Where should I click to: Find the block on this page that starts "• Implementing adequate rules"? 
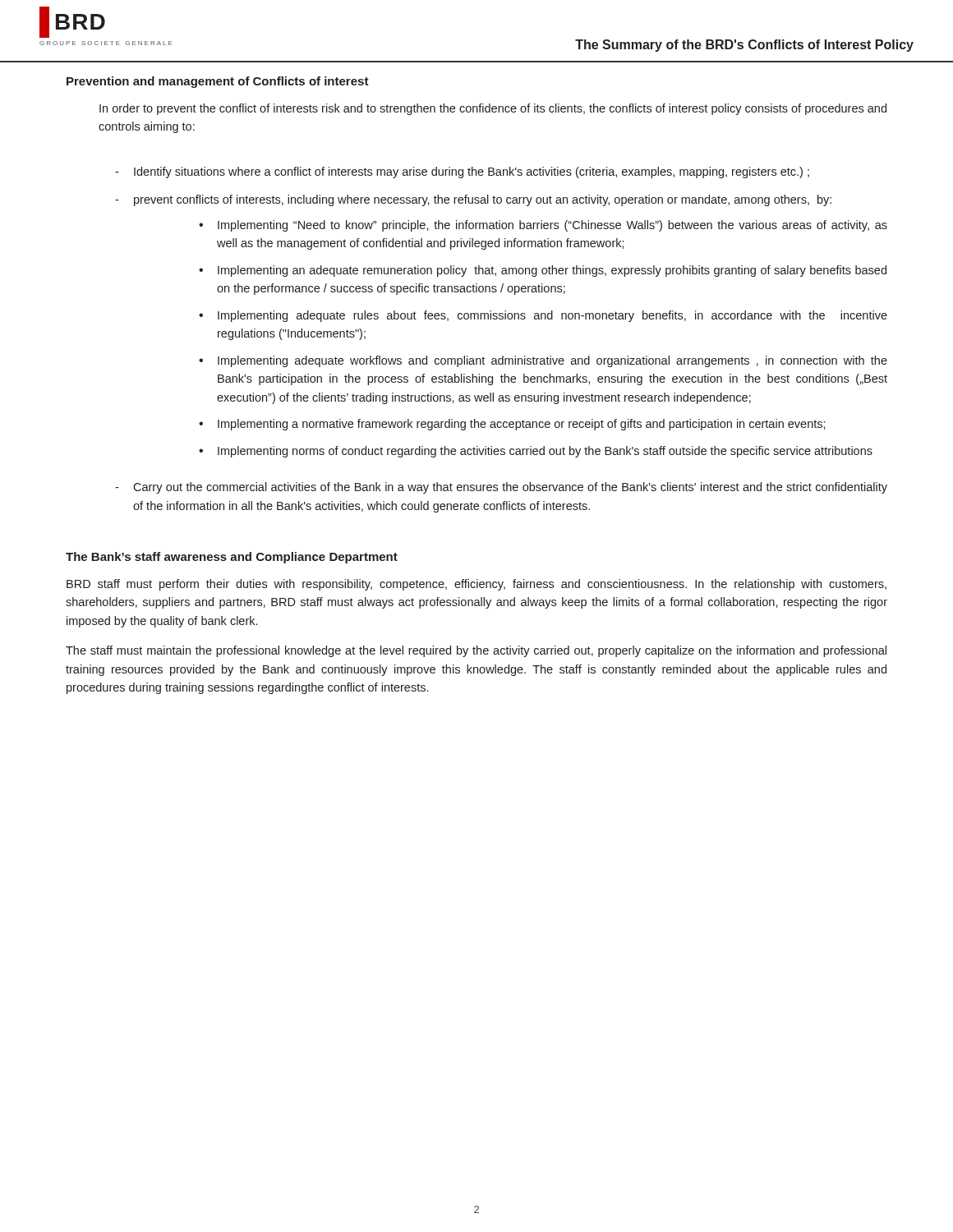click(x=543, y=325)
